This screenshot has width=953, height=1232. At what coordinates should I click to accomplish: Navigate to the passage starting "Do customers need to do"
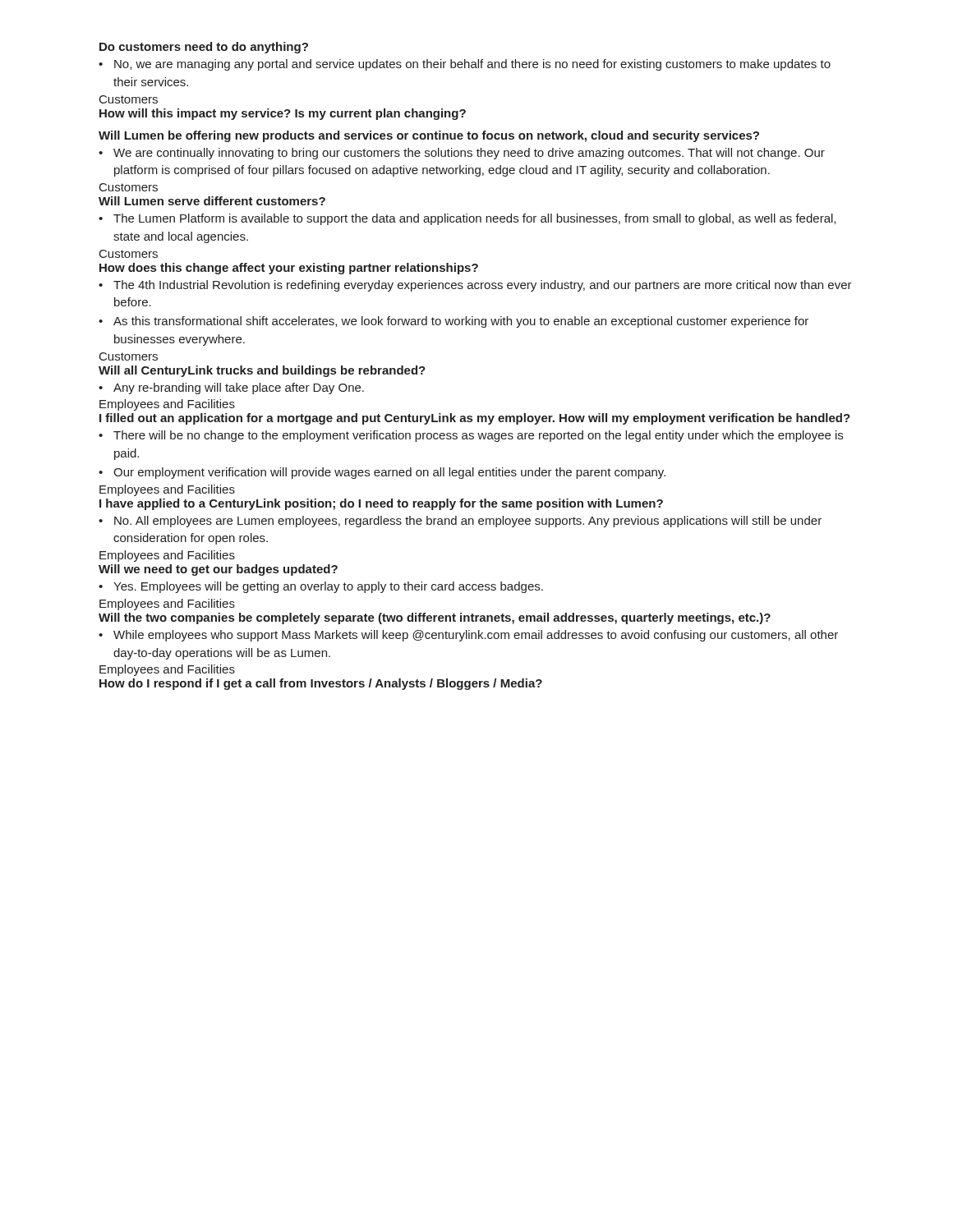tap(204, 46)
